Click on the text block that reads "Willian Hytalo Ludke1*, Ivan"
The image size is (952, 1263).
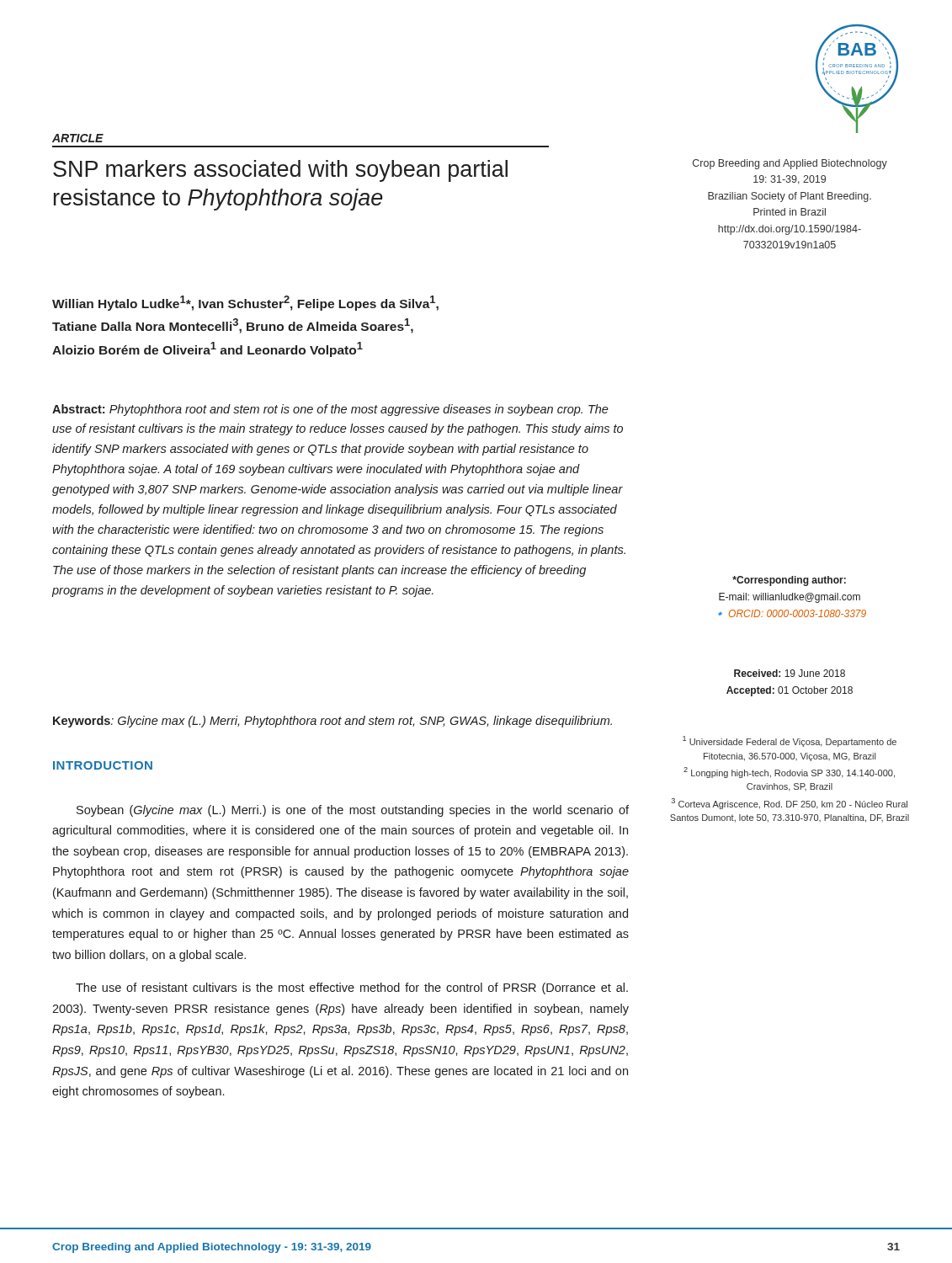[x=300, y=326]
